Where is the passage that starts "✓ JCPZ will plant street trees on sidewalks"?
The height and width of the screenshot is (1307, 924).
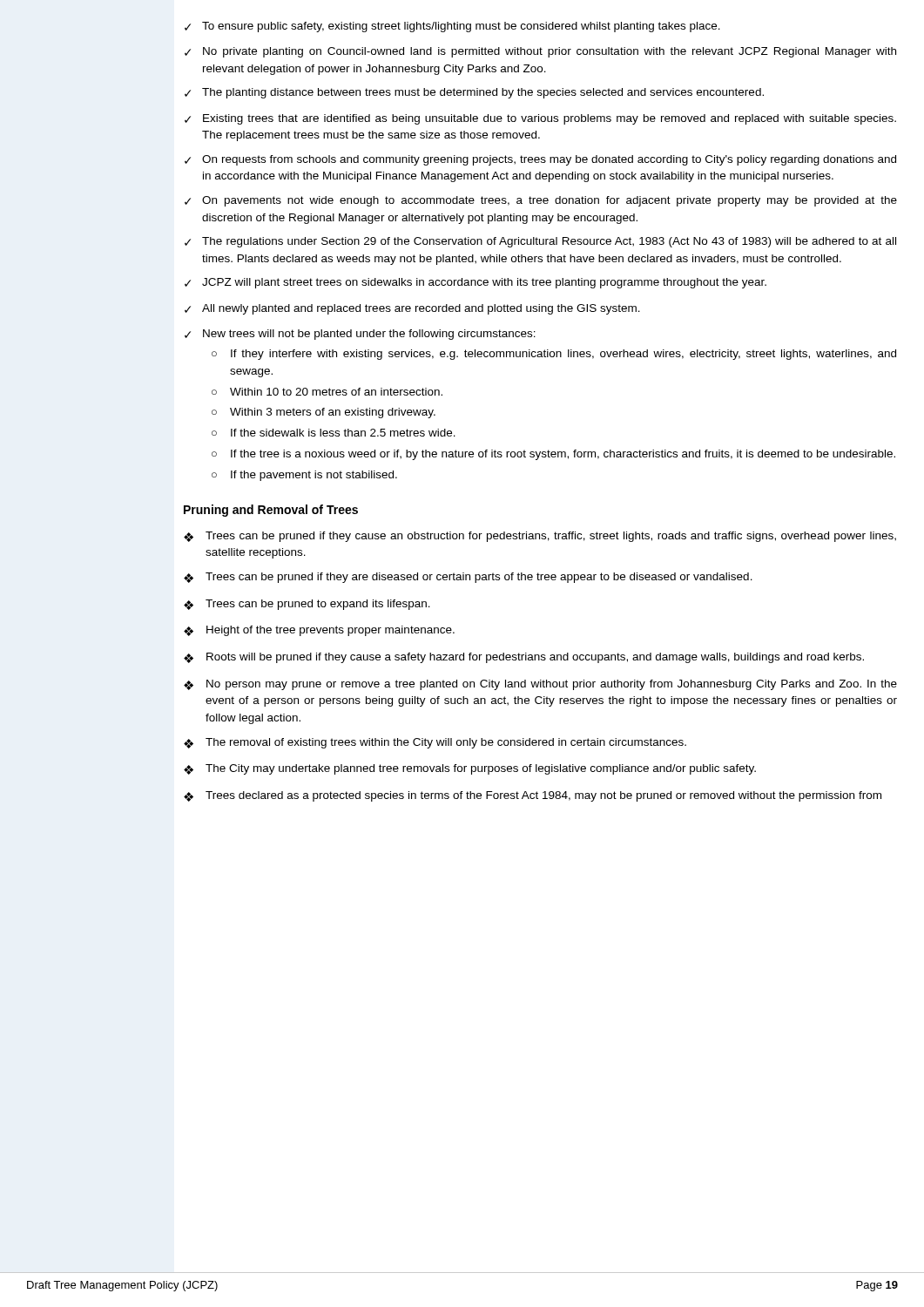click(x=540, y=283)
